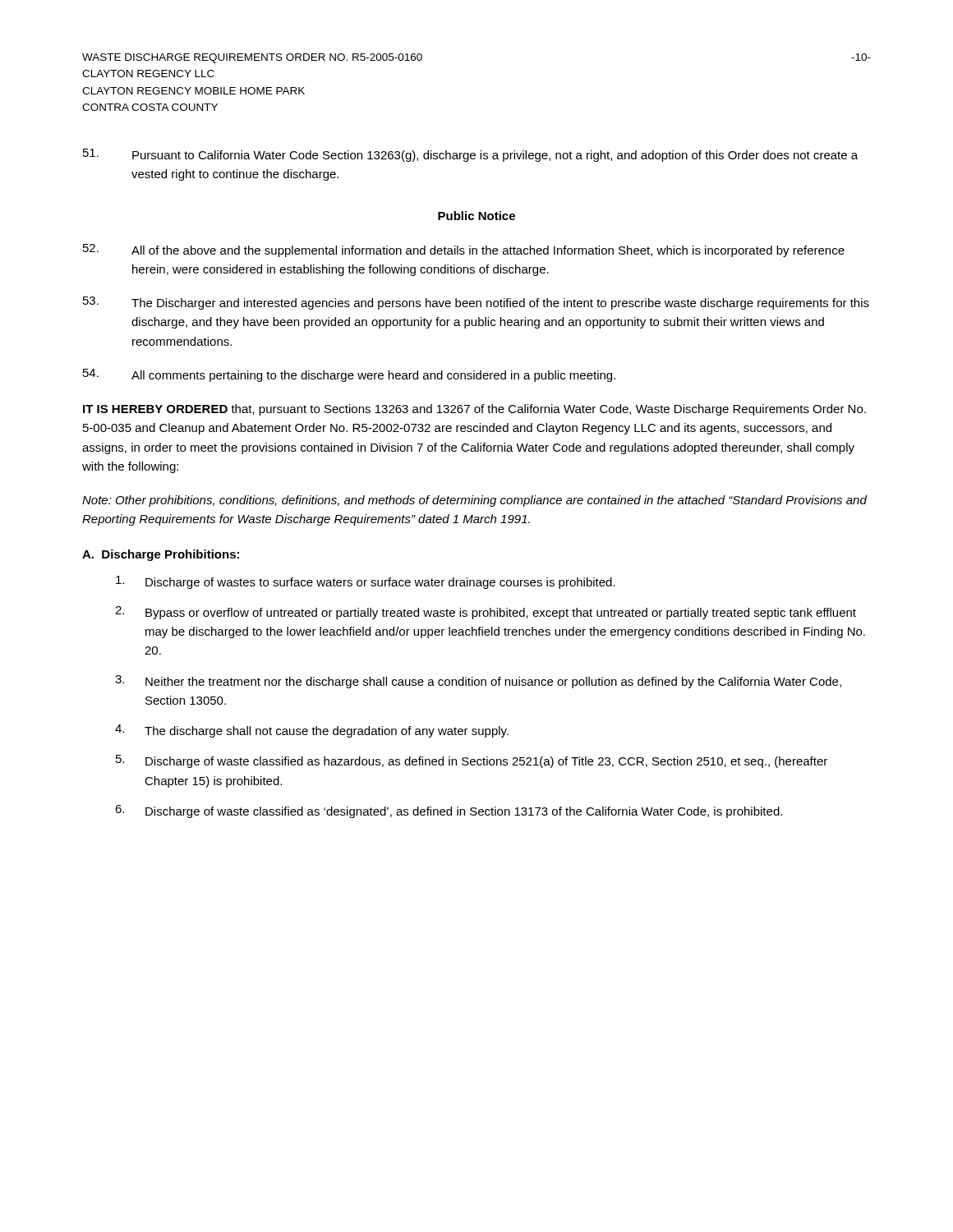
Task: Point to the element starting "53. The Discharger and interested agencies"
Action: coord(476,322)
